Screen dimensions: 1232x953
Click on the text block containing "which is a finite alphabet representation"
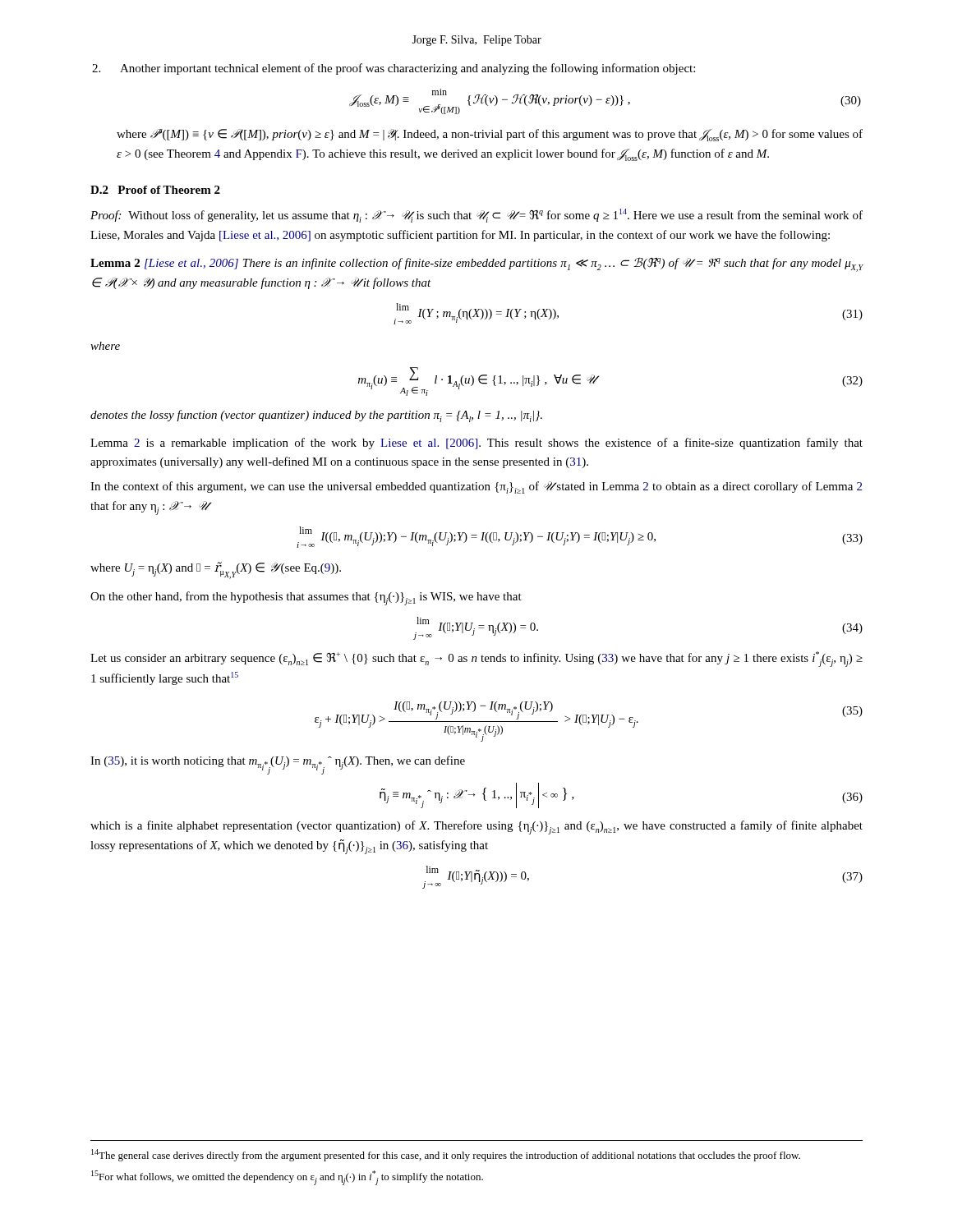tap(476, 837)
